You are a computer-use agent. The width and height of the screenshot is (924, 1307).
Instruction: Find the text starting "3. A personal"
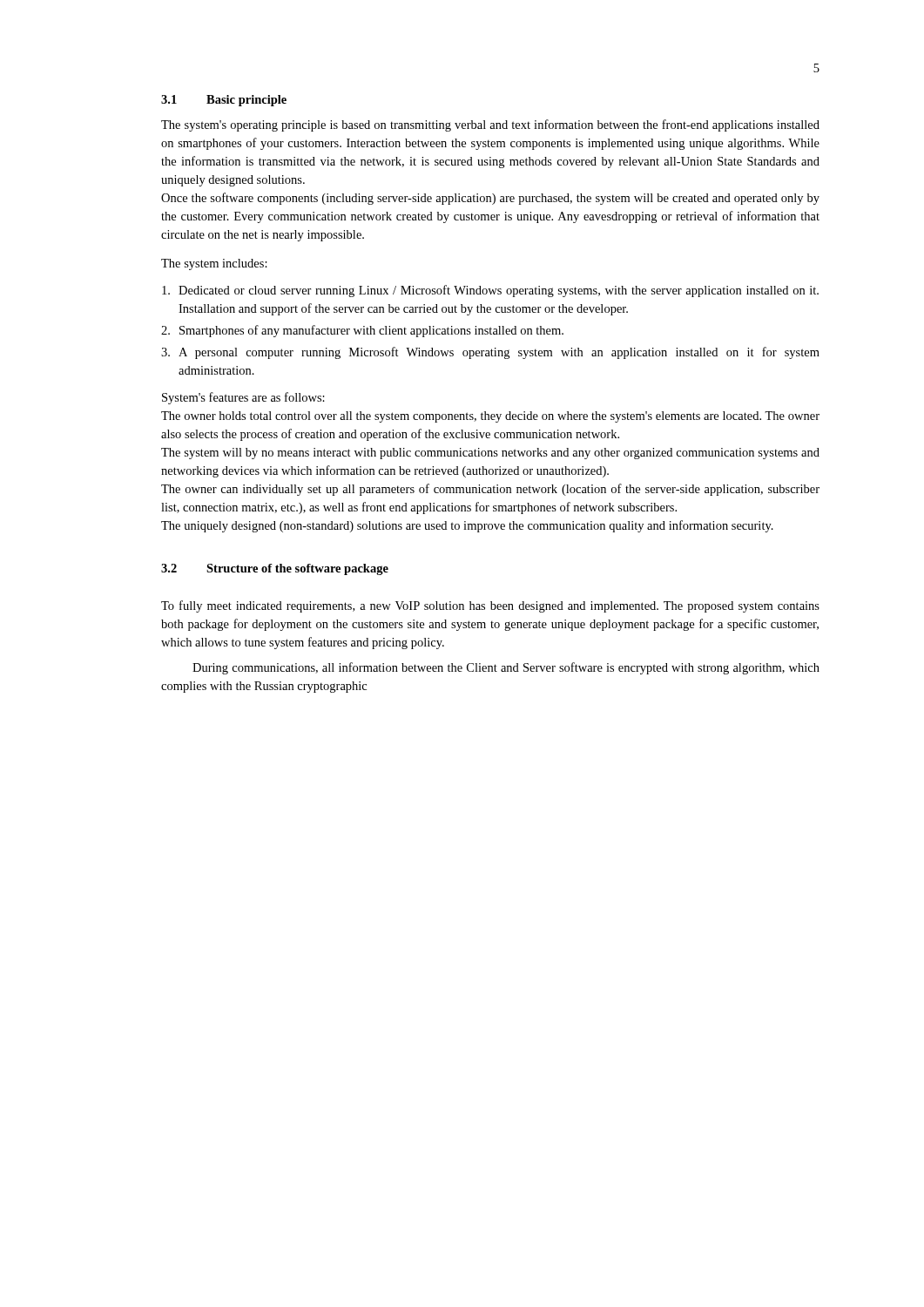point(490,362)
